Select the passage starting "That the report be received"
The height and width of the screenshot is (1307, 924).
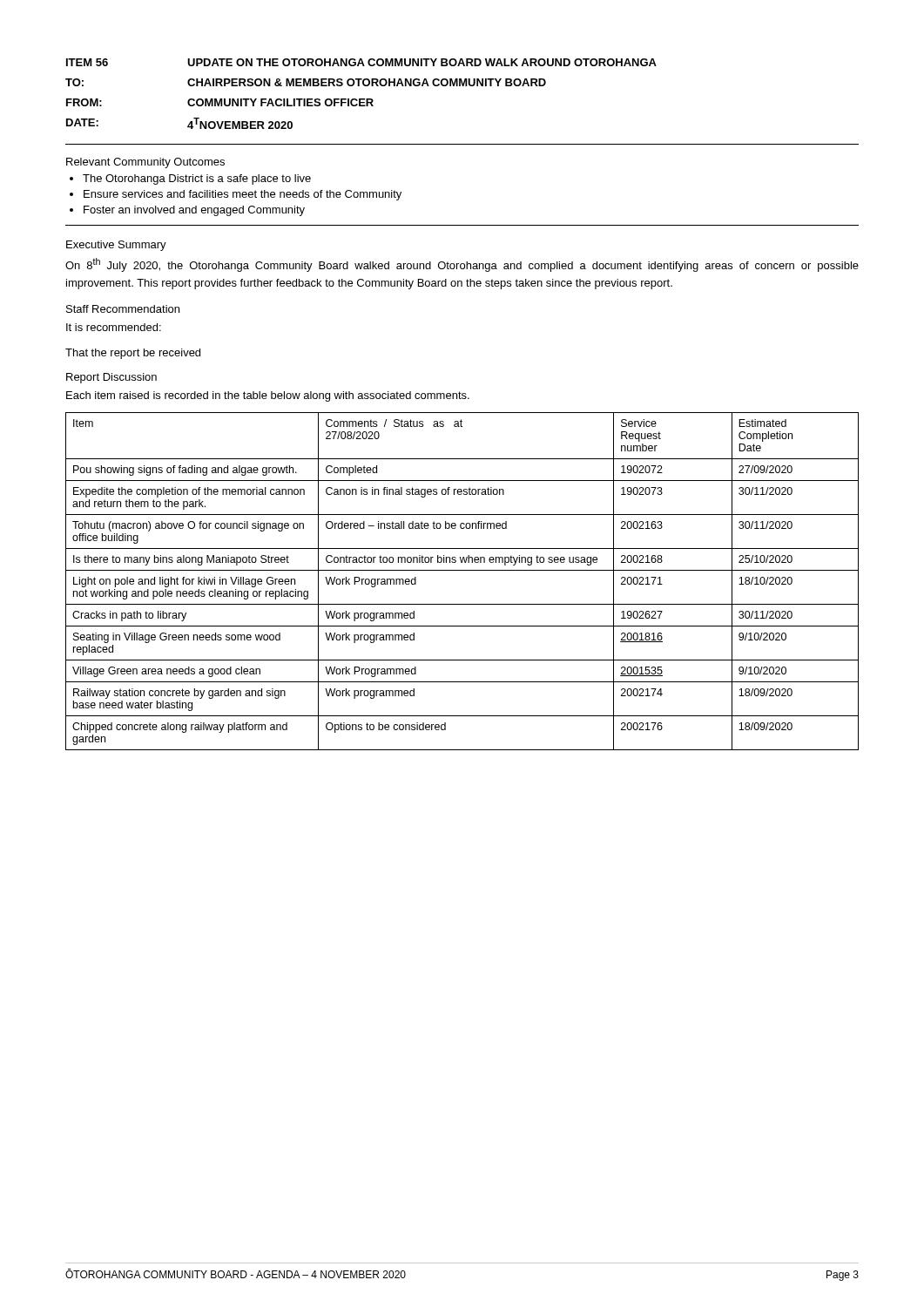[133, 353]
